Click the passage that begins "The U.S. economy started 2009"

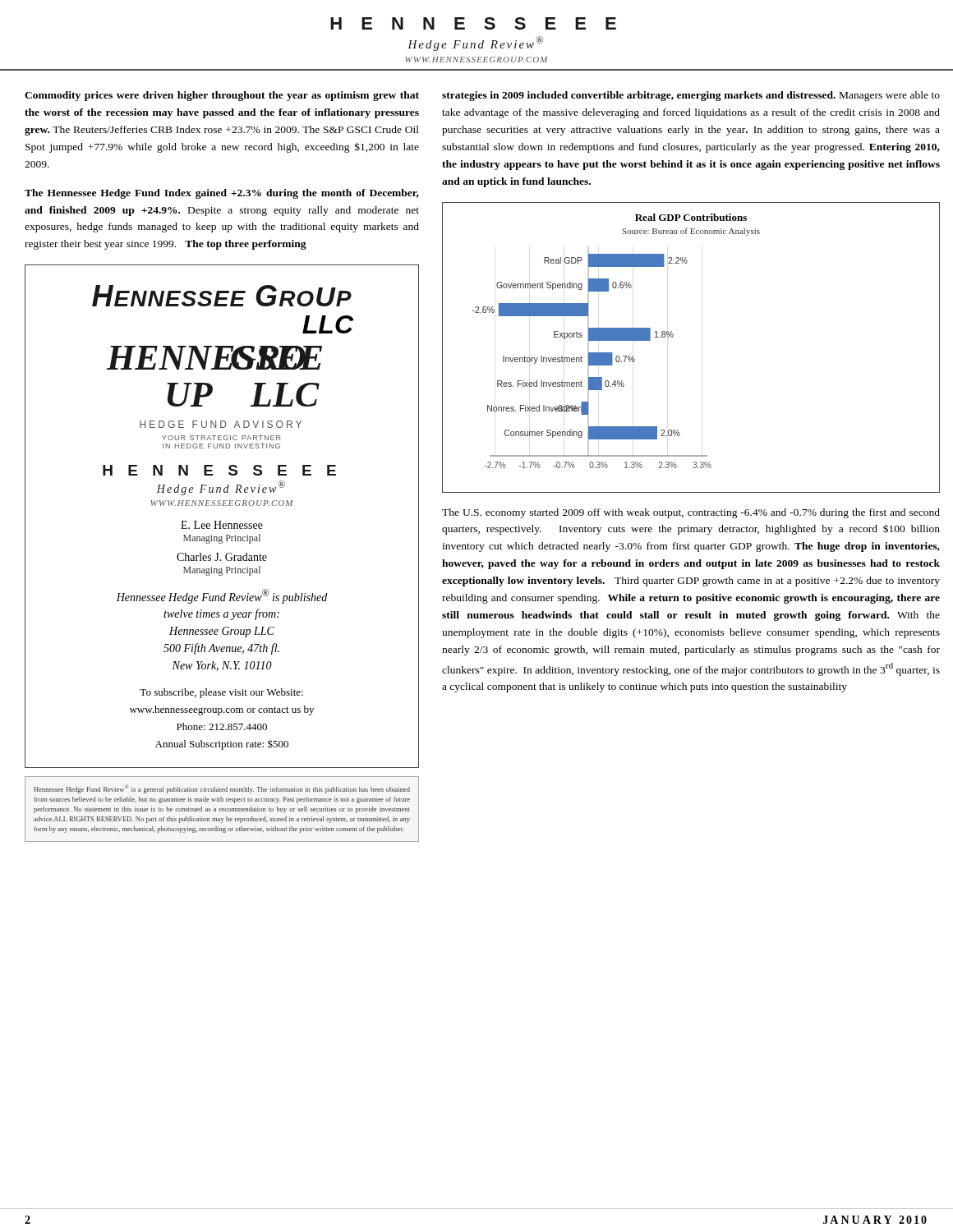(691, 599)
